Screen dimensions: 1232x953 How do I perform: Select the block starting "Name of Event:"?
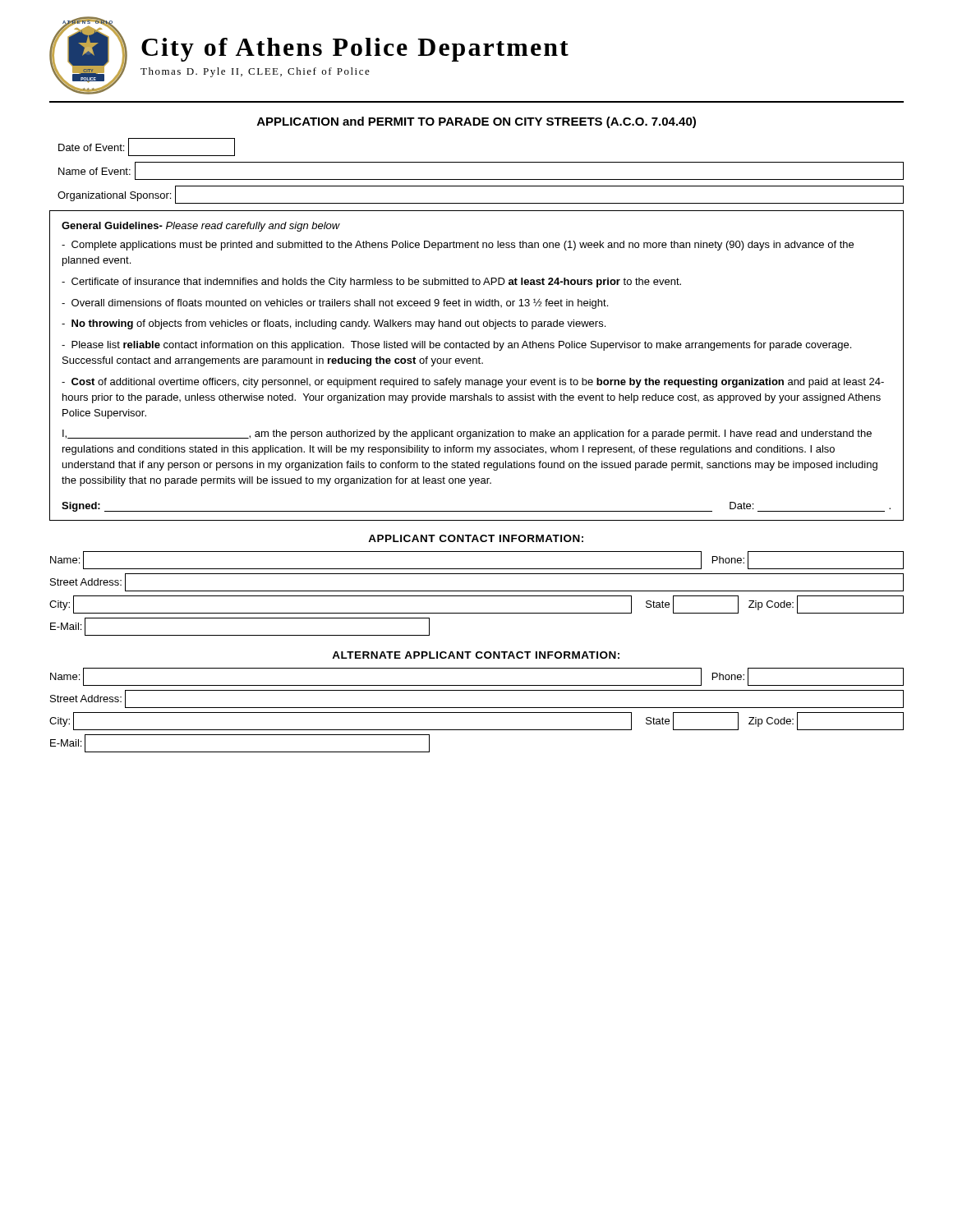pyautogui.click(x=481, y=171)
